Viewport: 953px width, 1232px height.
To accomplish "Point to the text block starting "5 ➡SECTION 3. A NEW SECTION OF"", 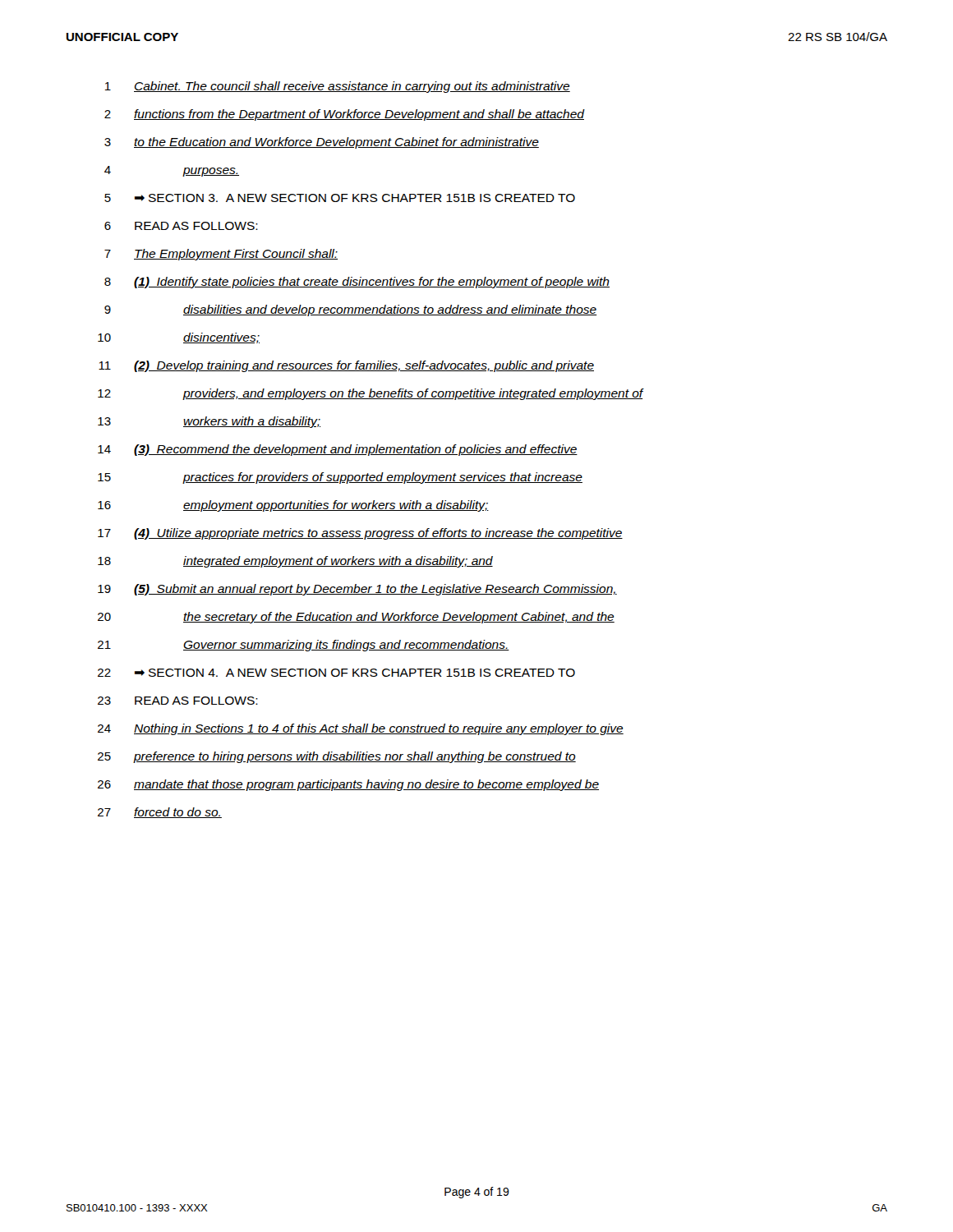I will tap(476, 197).
